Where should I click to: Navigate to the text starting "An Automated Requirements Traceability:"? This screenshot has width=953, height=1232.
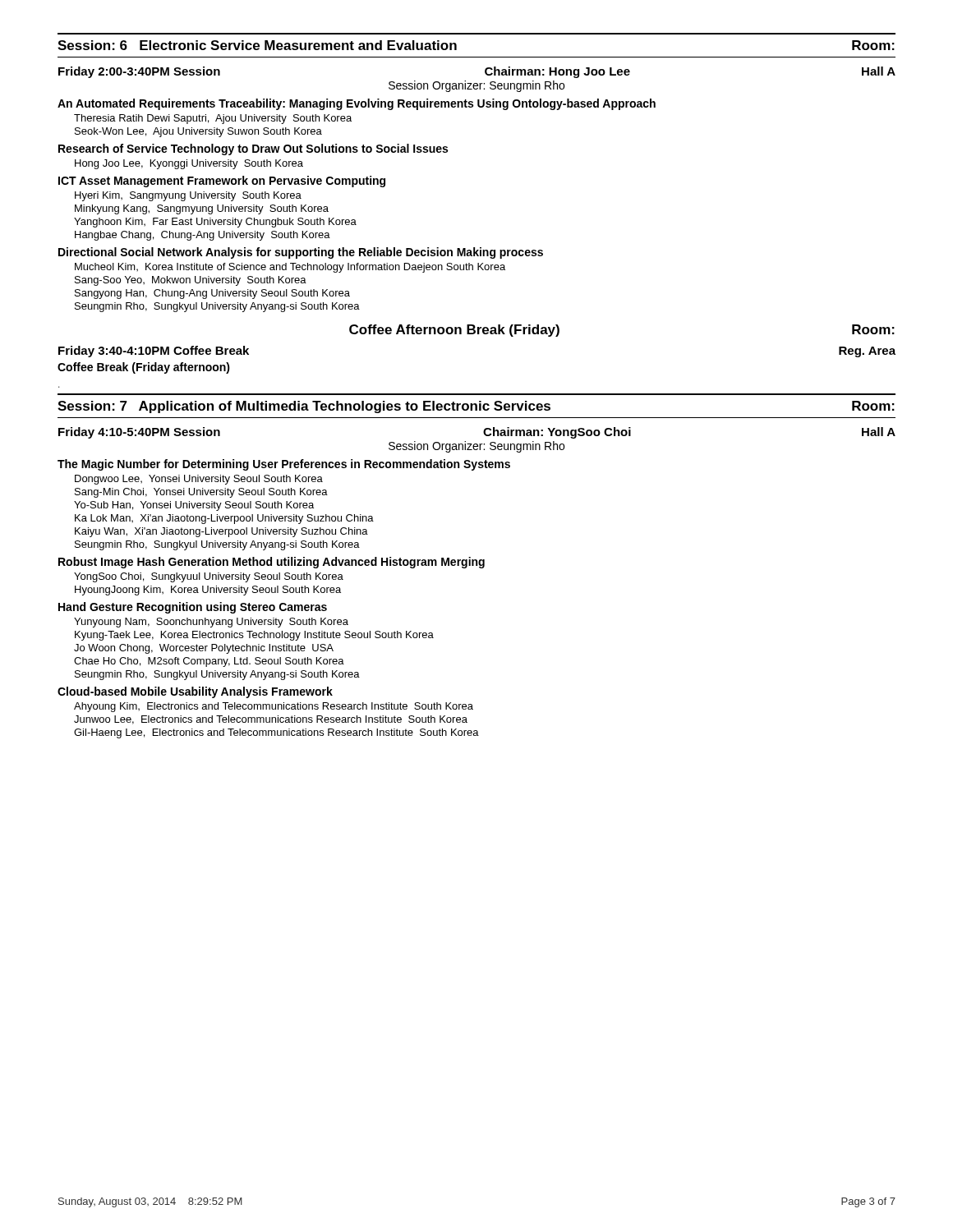point(357,103)
